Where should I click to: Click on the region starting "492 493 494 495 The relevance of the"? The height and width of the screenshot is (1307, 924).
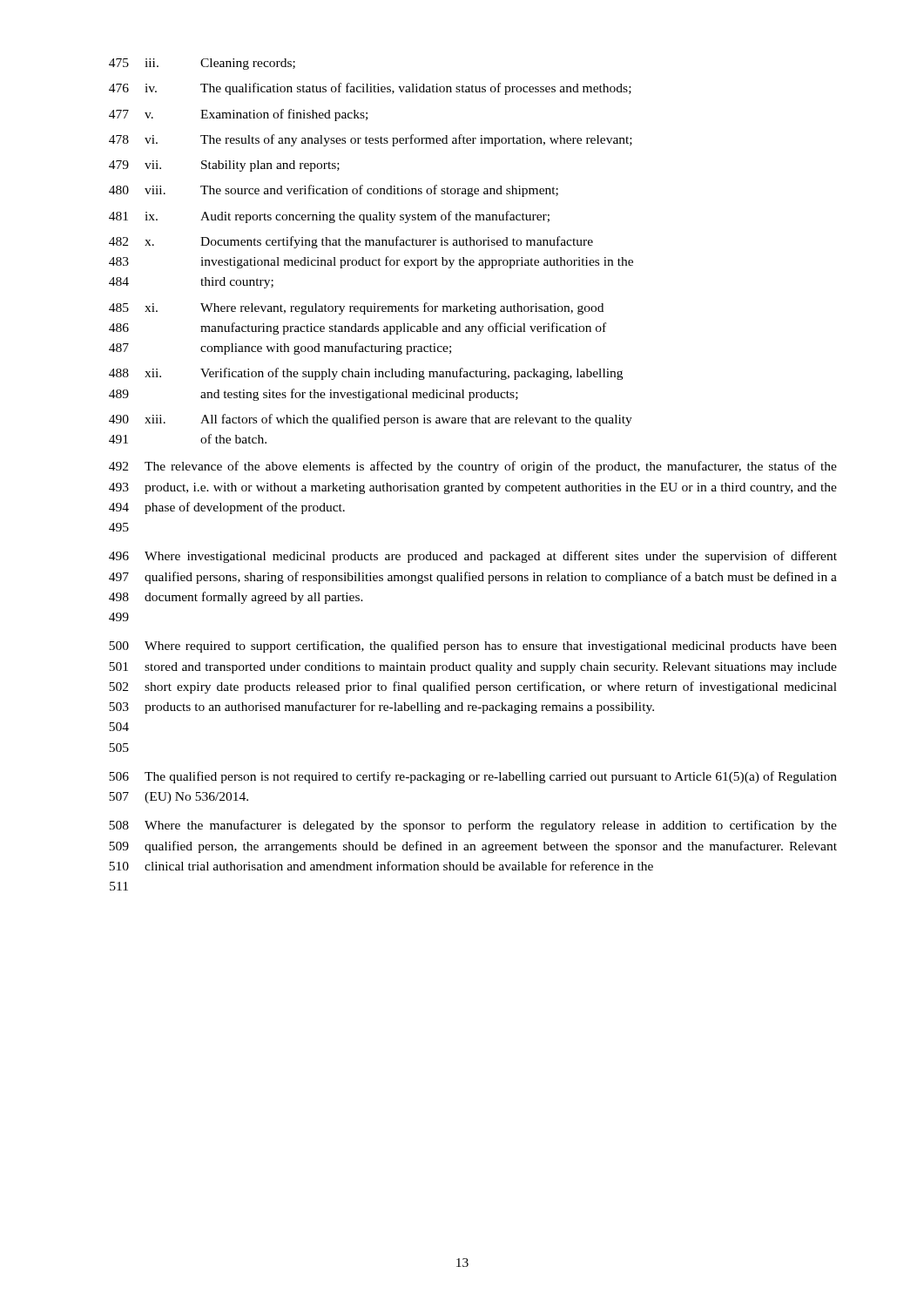point(462,496)
